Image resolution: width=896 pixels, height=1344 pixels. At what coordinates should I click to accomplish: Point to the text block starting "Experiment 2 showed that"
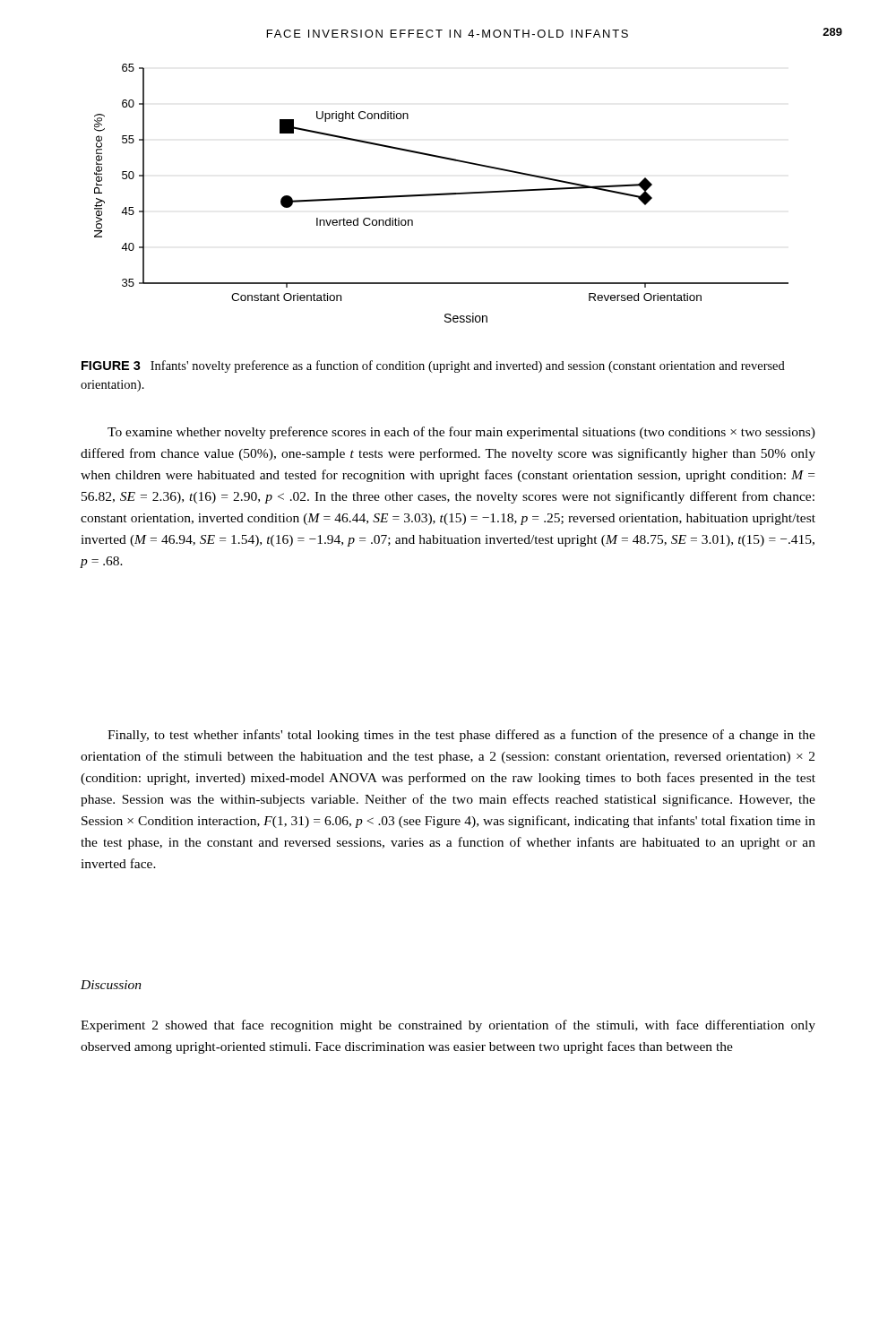point(448,1036)
